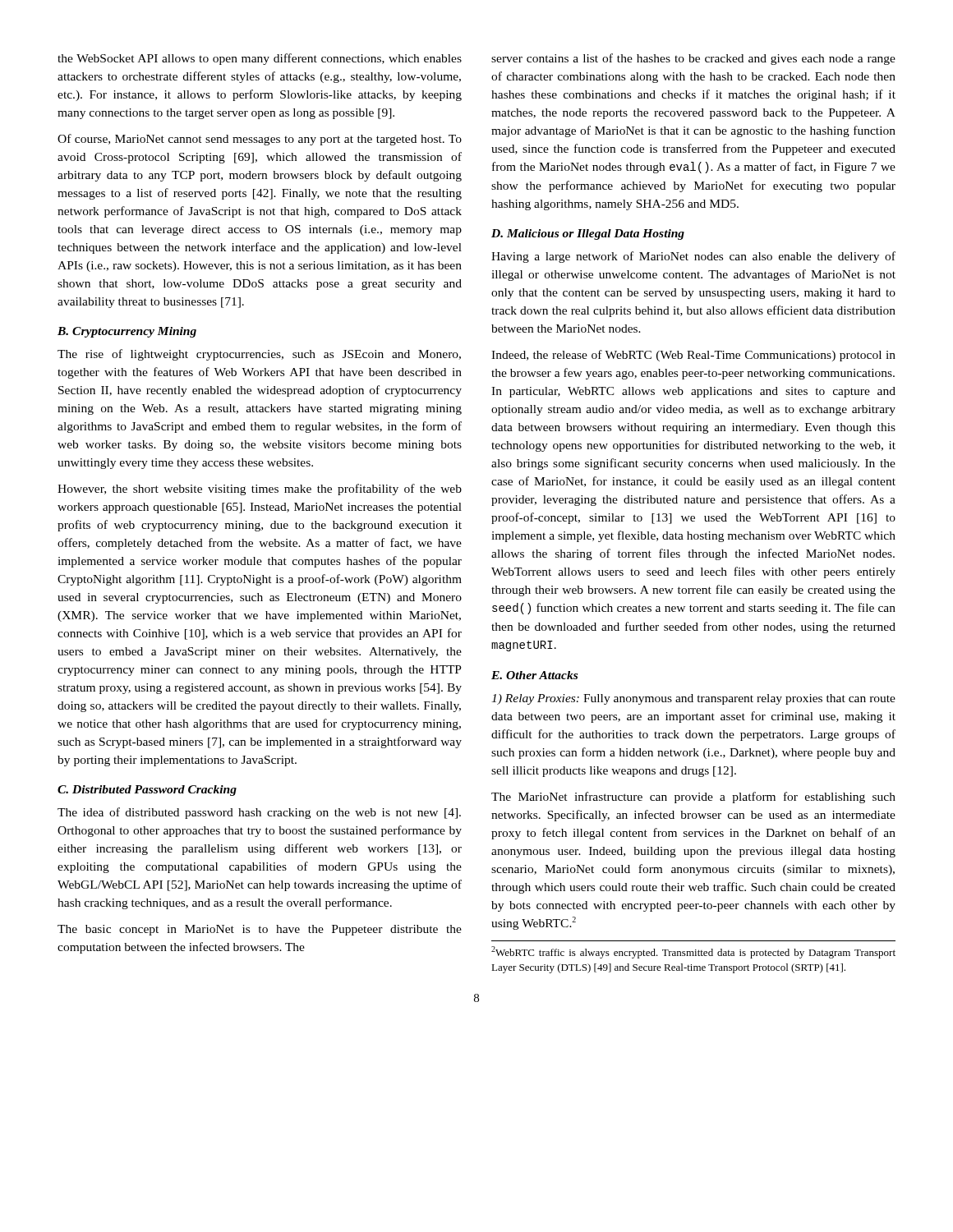
Task: Find the text starting "2WebRTC traffic is always"
Action: pyautogui.click(x=693, y=959)
